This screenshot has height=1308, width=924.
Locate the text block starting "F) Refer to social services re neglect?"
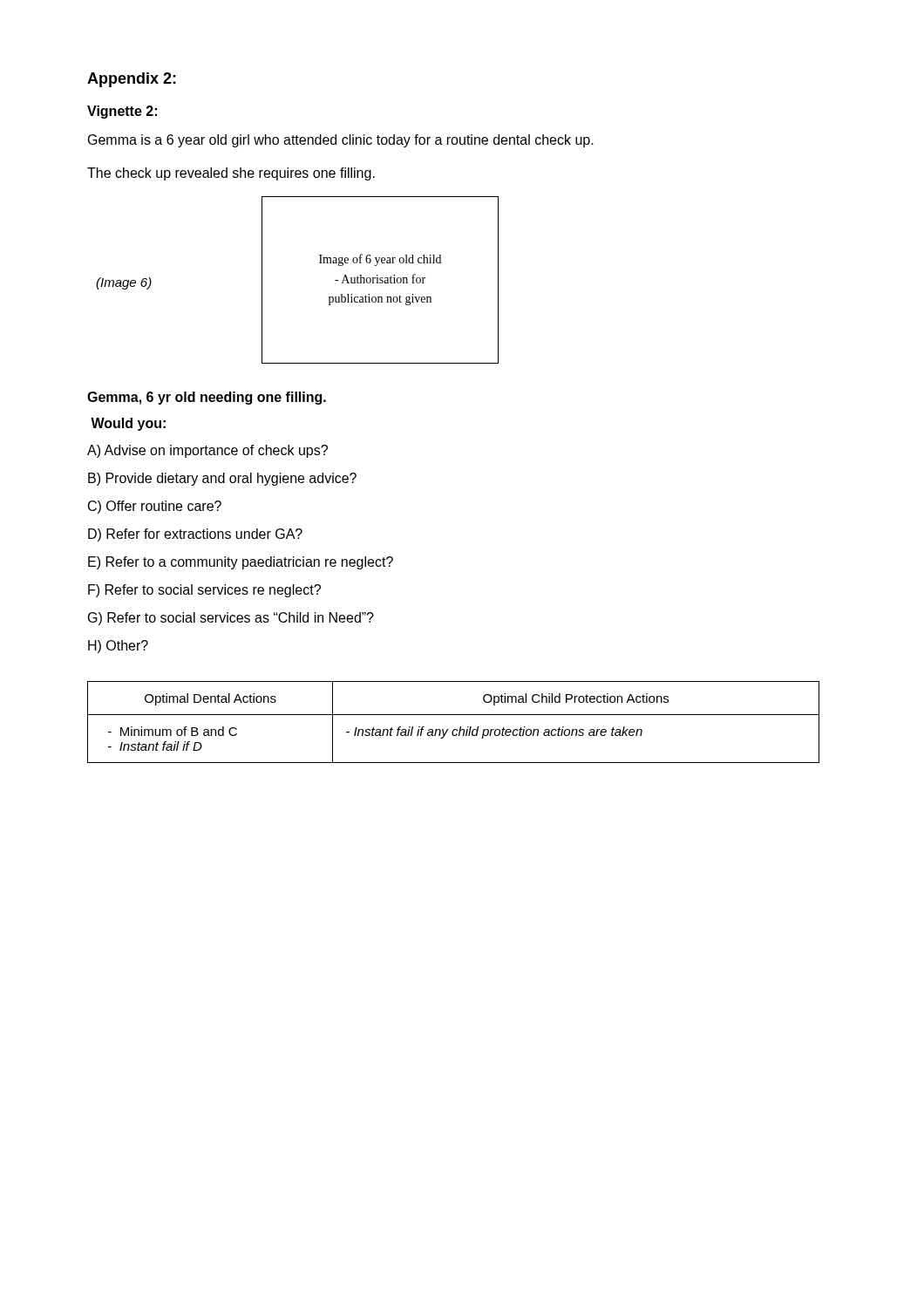point(204,590)
